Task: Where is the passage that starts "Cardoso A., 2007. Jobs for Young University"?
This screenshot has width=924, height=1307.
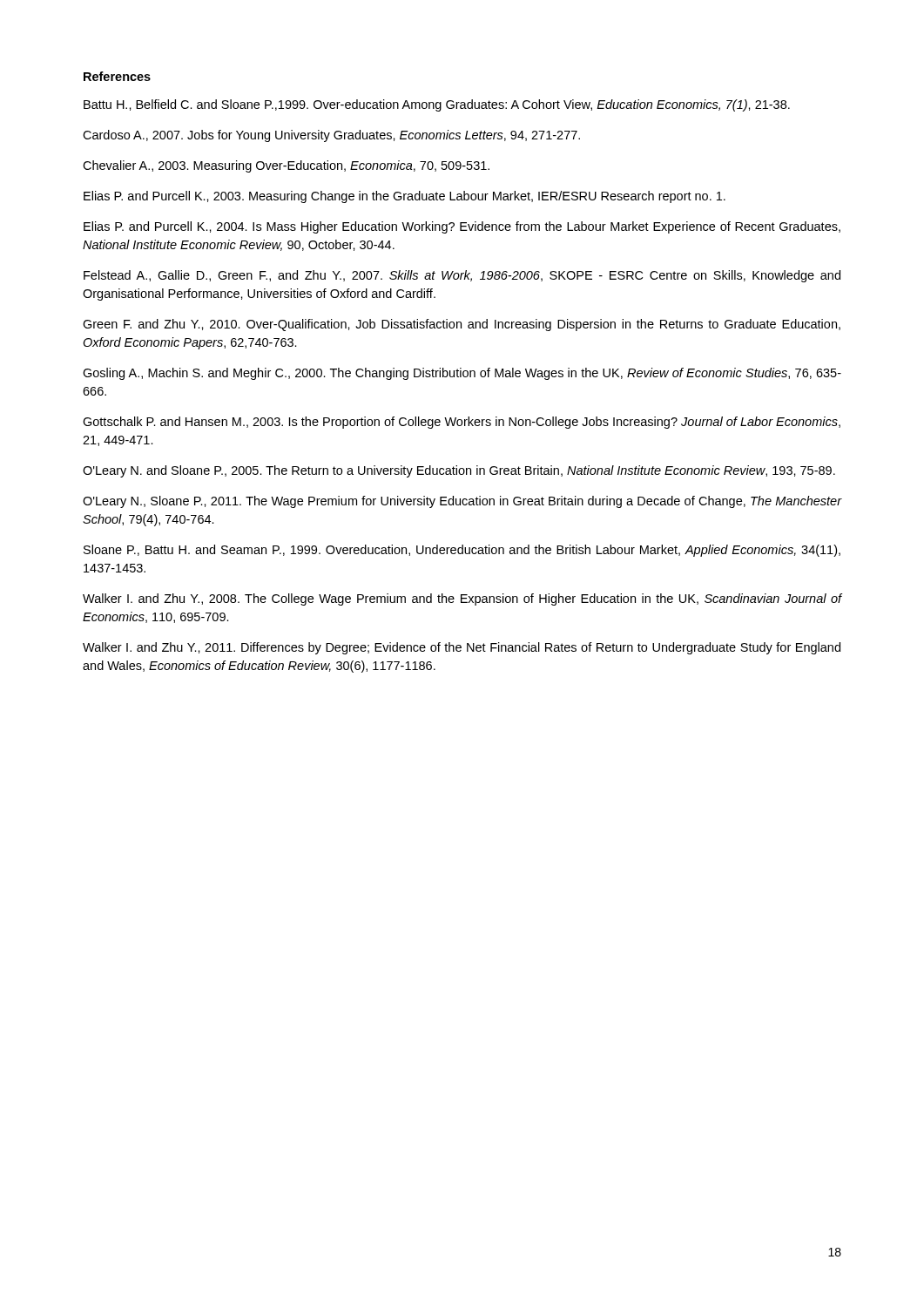Action: pos(332,135)
